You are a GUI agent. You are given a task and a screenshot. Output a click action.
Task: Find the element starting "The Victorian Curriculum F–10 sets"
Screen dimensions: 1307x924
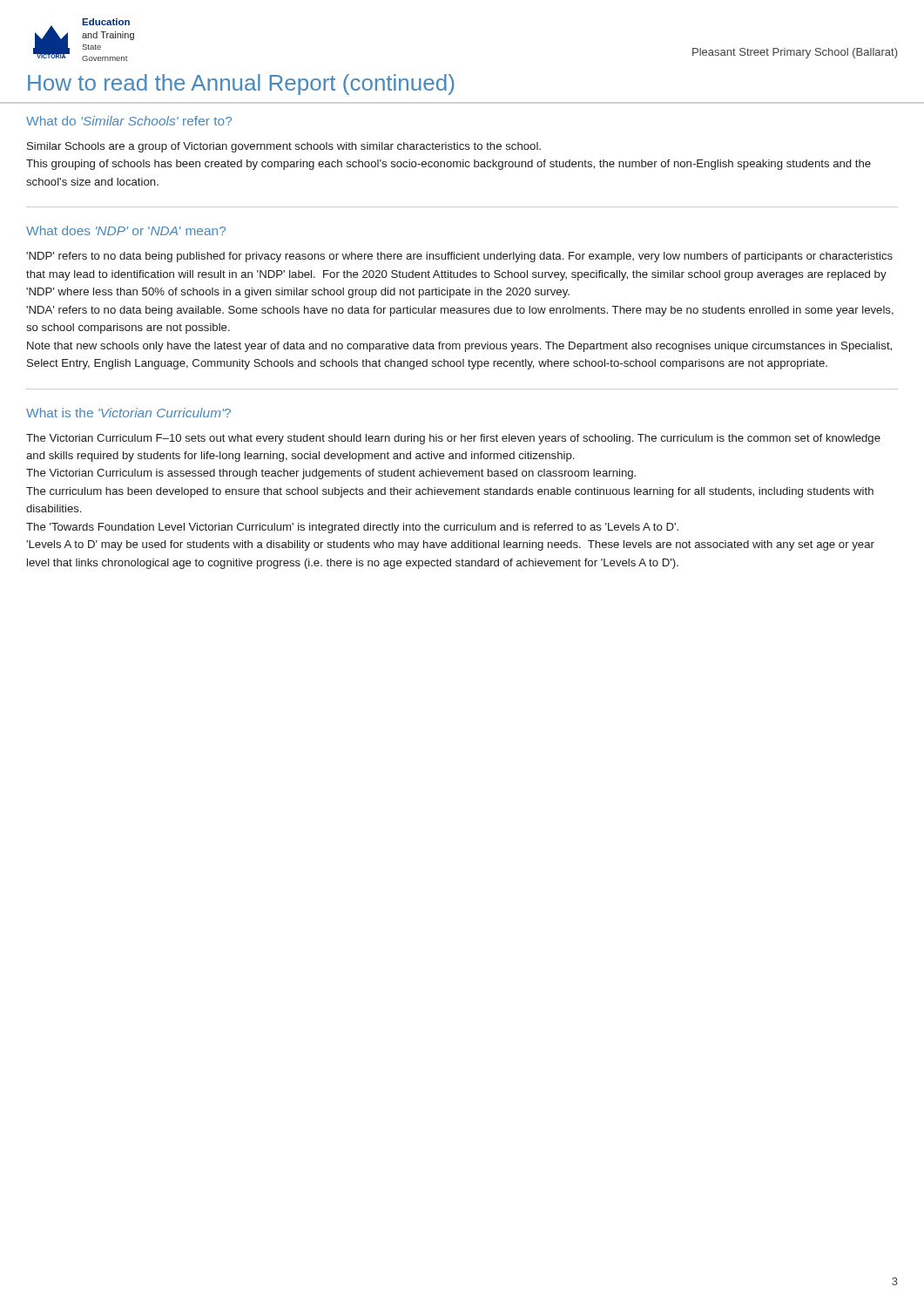coord(462,447)
